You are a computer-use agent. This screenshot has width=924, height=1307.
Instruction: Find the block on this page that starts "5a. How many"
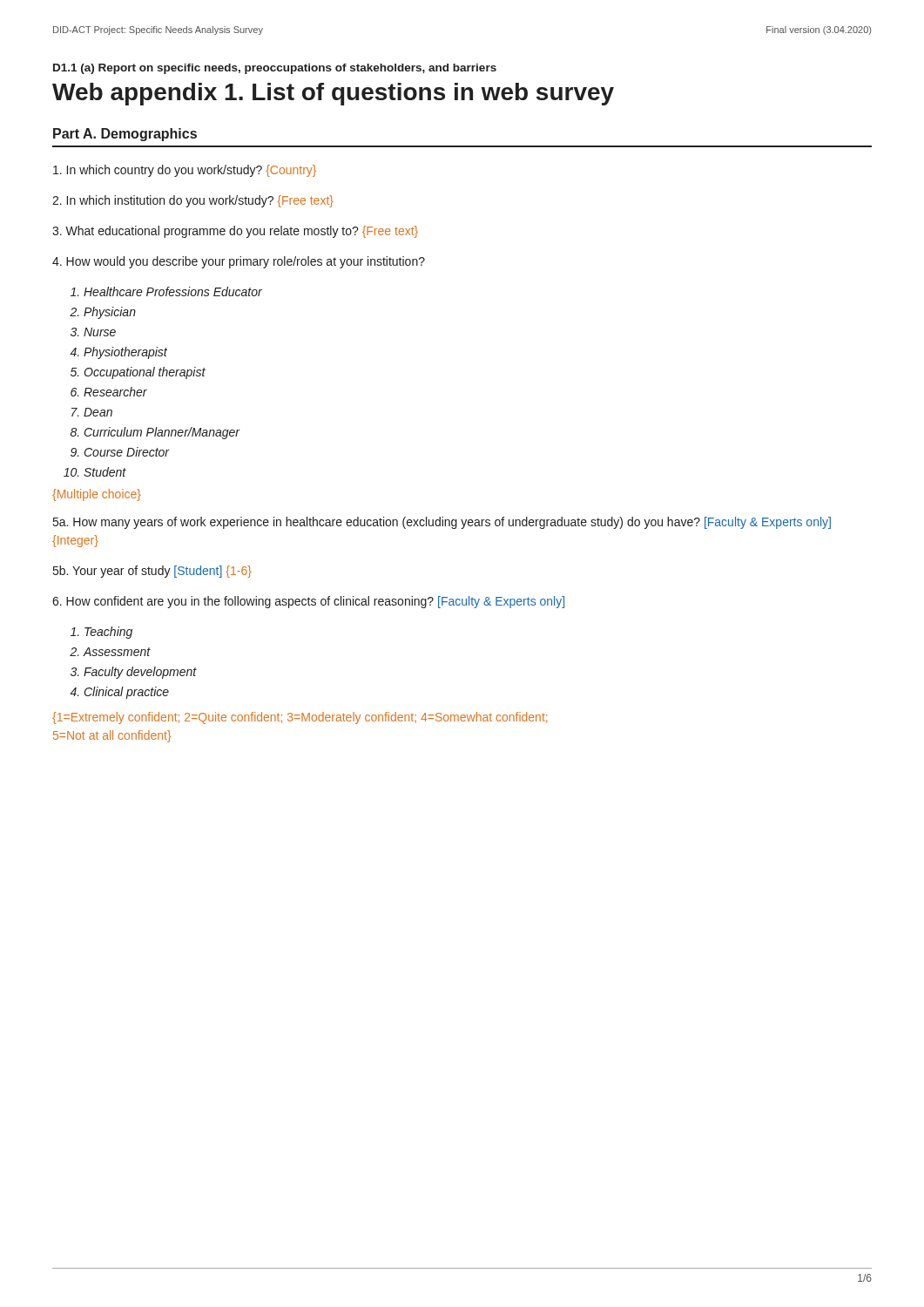[442, 531]
